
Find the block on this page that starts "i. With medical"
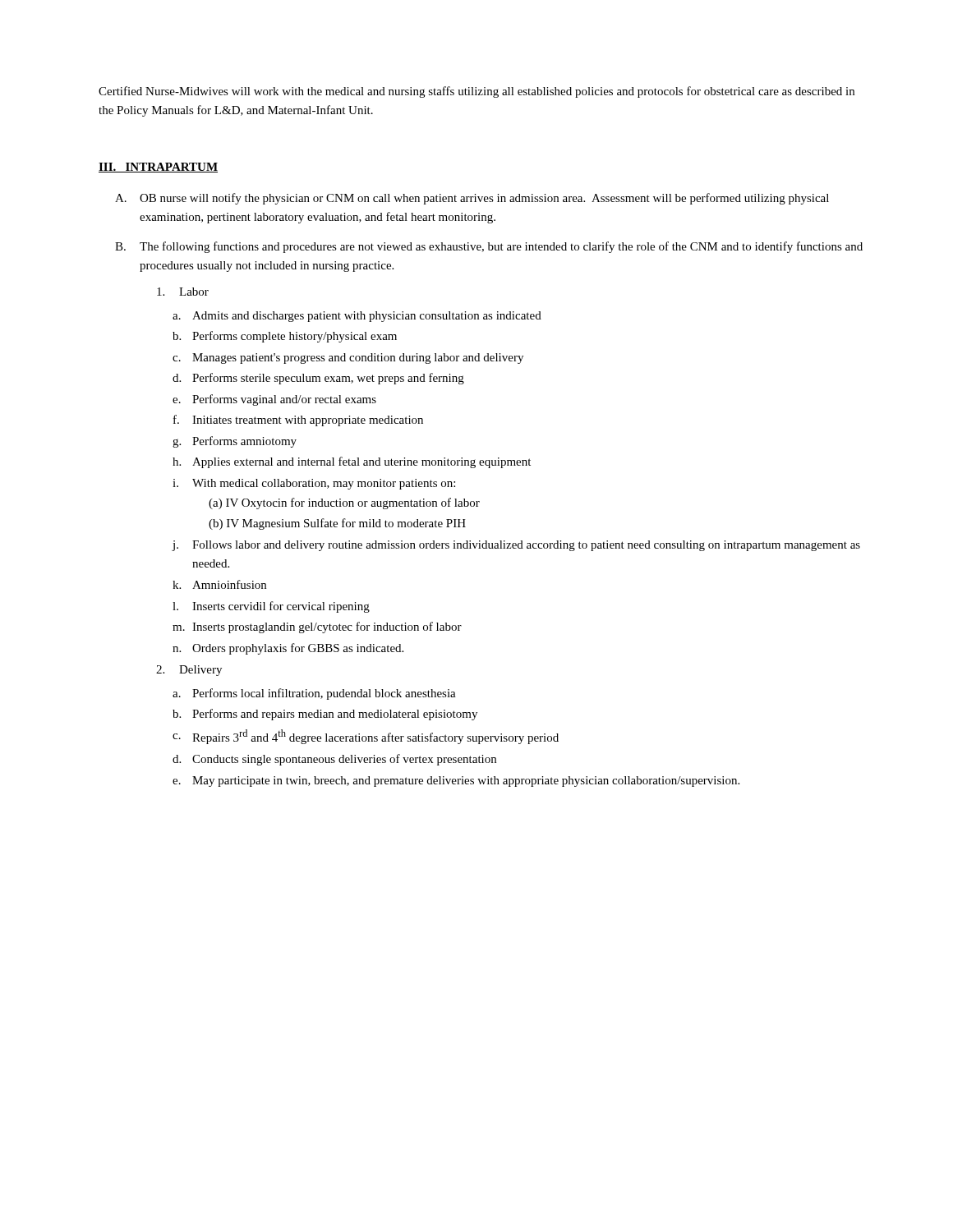click(x=314, y=484)
